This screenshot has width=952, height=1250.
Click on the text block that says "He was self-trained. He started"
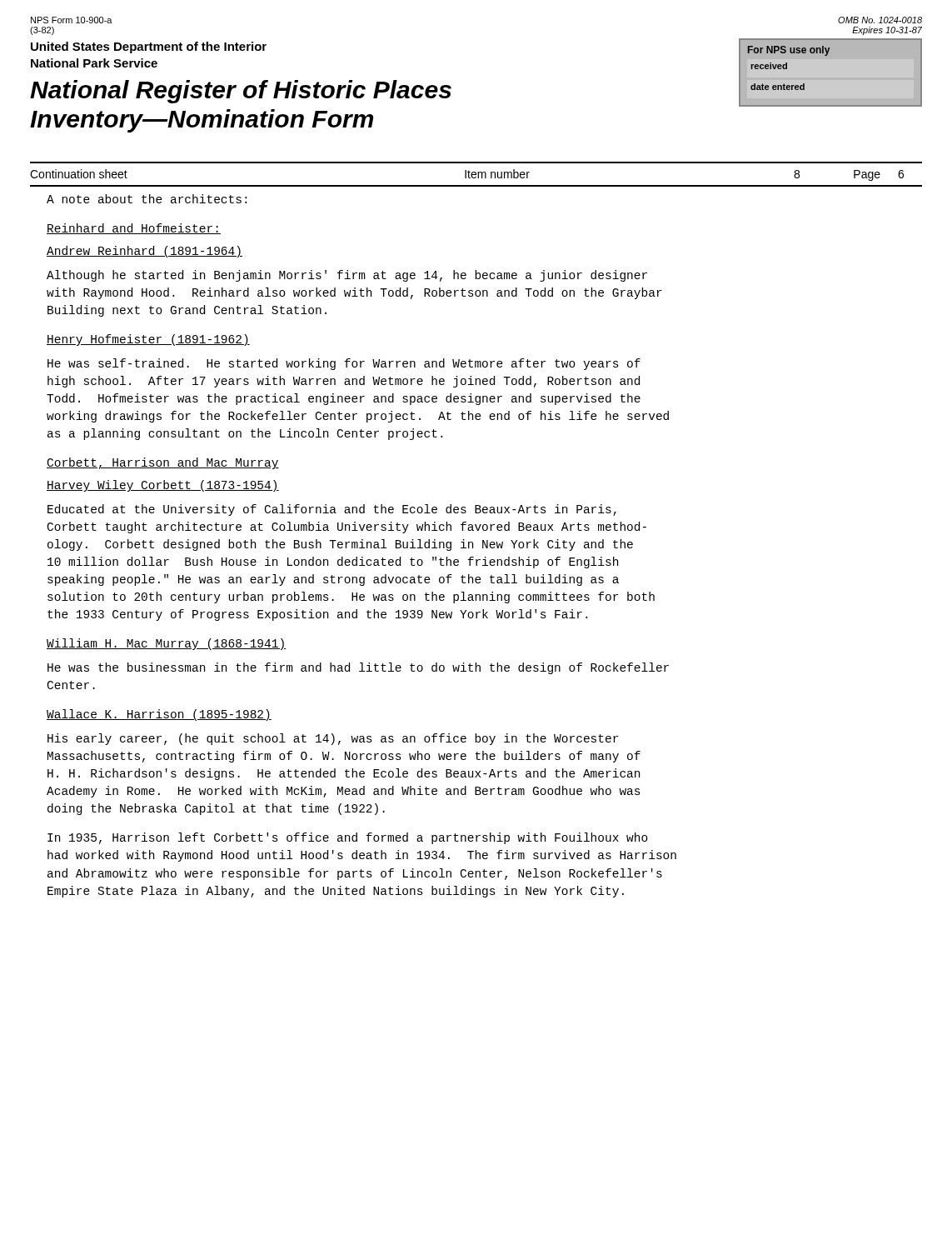pyautogui.click(x=358, y=399)
